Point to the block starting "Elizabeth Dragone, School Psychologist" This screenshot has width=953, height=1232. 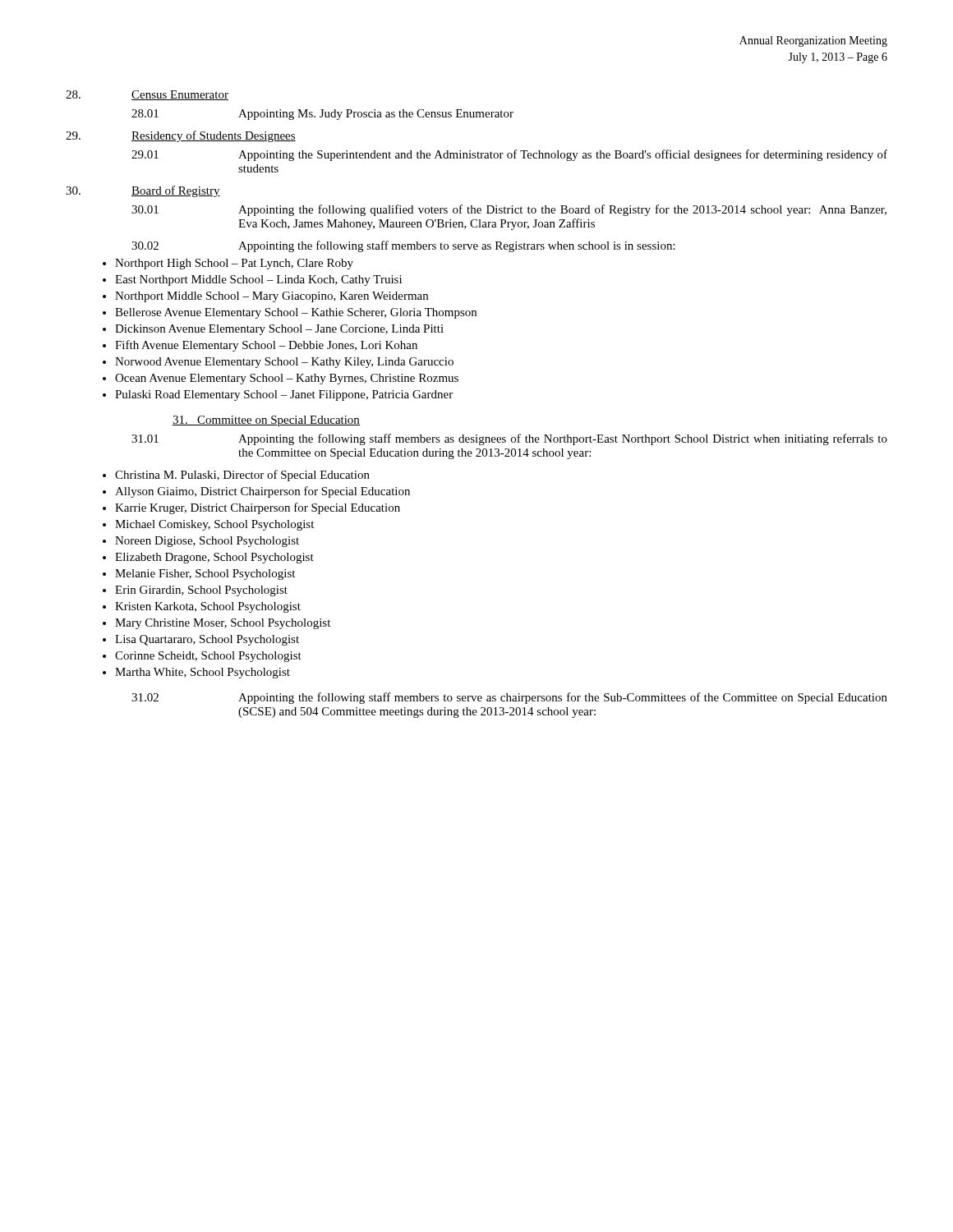(214, 557)
